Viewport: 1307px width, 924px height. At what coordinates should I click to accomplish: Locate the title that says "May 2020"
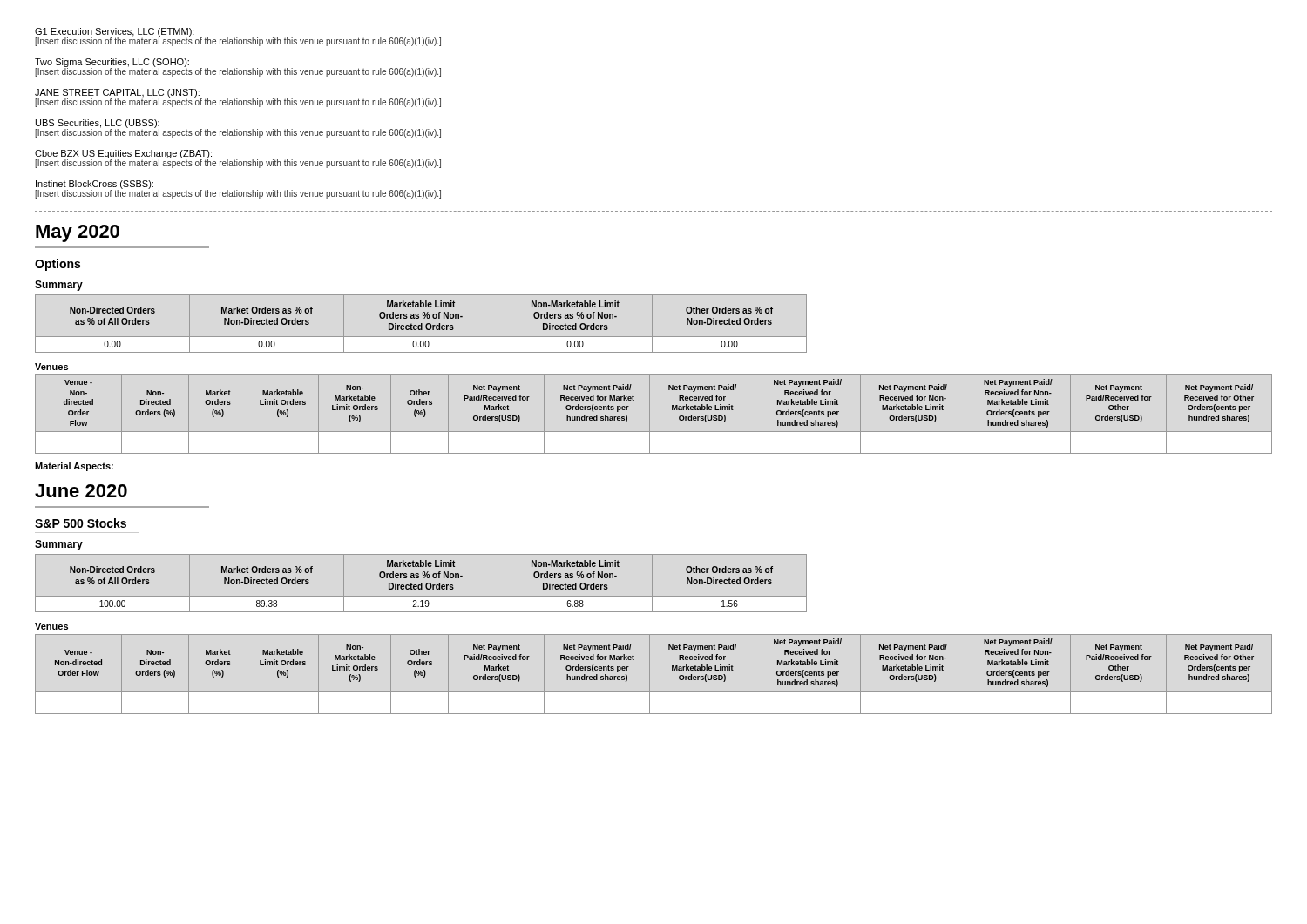tap(122, 234)
